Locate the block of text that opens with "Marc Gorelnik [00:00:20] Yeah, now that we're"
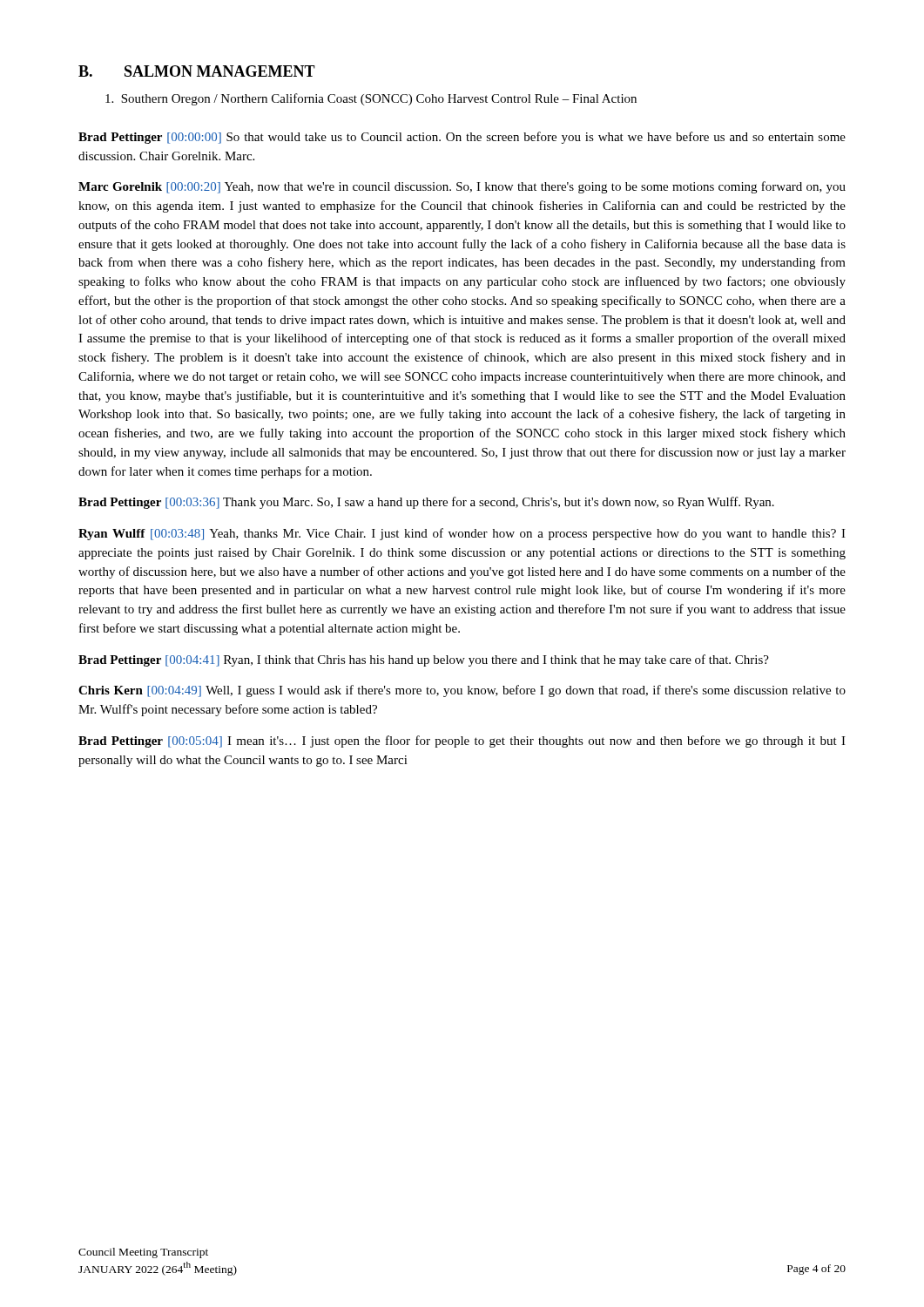This screenshot has height=1307, width=924. coord(462,329)
